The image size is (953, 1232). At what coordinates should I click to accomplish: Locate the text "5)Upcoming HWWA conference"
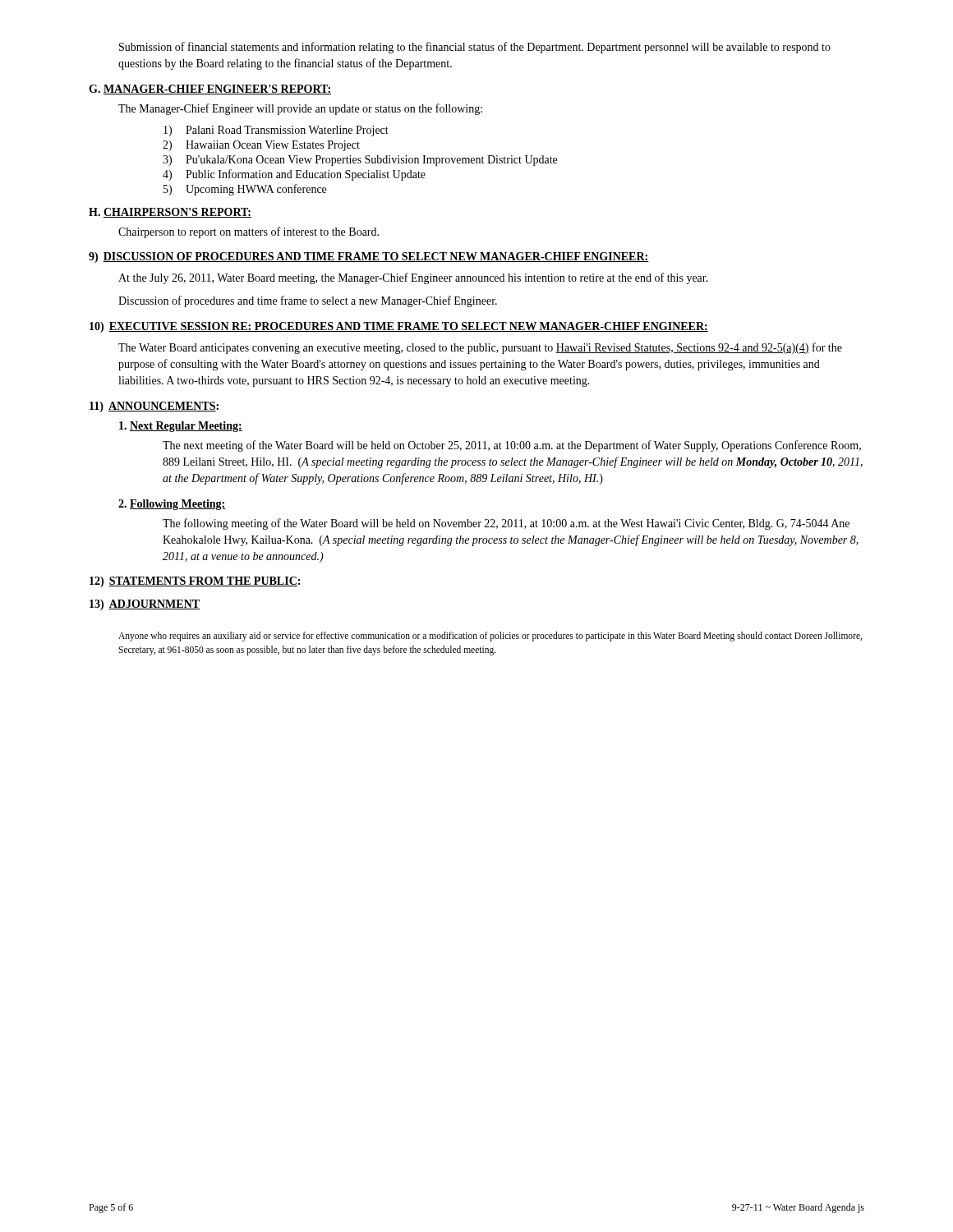click(x=245, y=190)
